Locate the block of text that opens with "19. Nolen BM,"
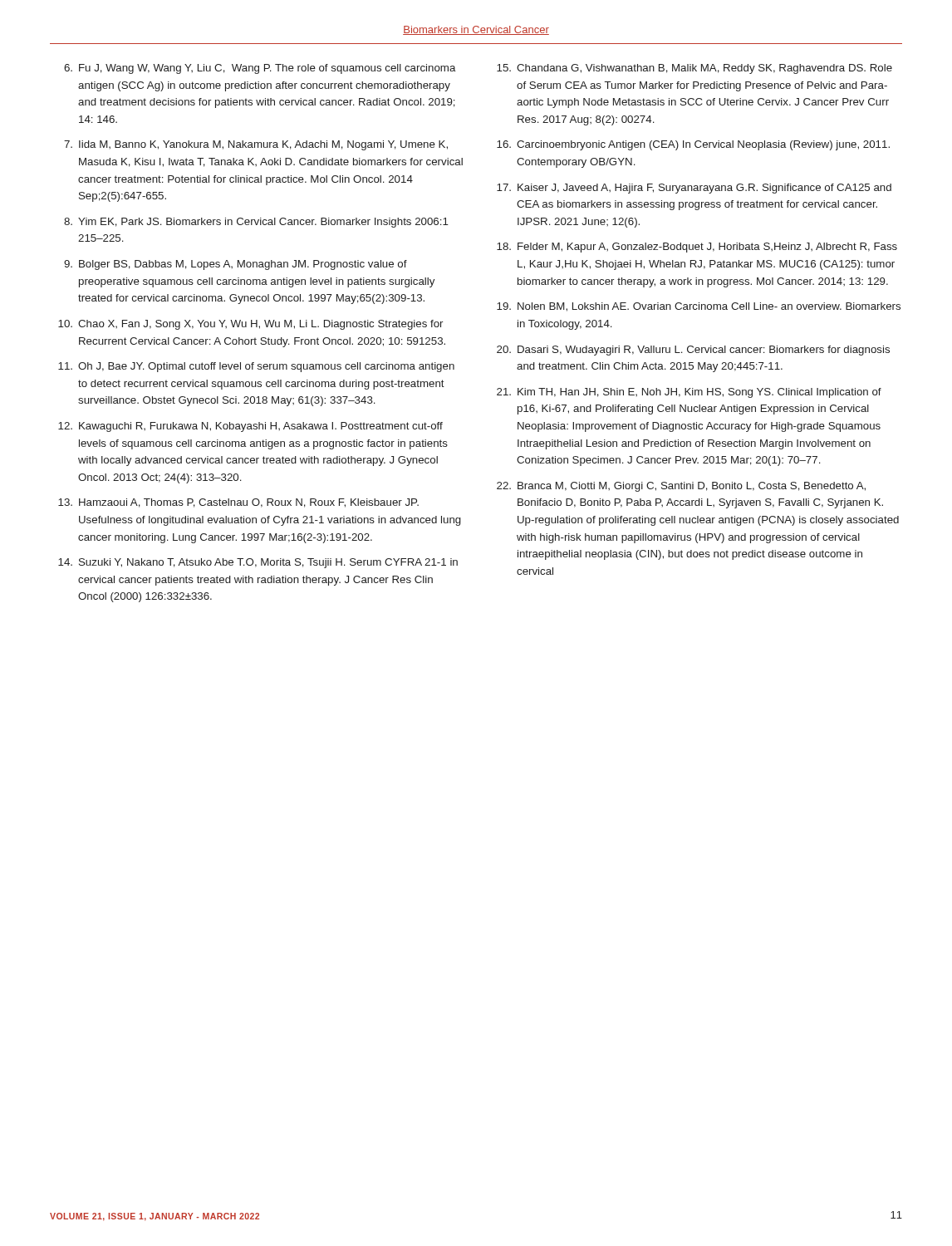Viewport: 952px width, 1246px height. point(695,316)
